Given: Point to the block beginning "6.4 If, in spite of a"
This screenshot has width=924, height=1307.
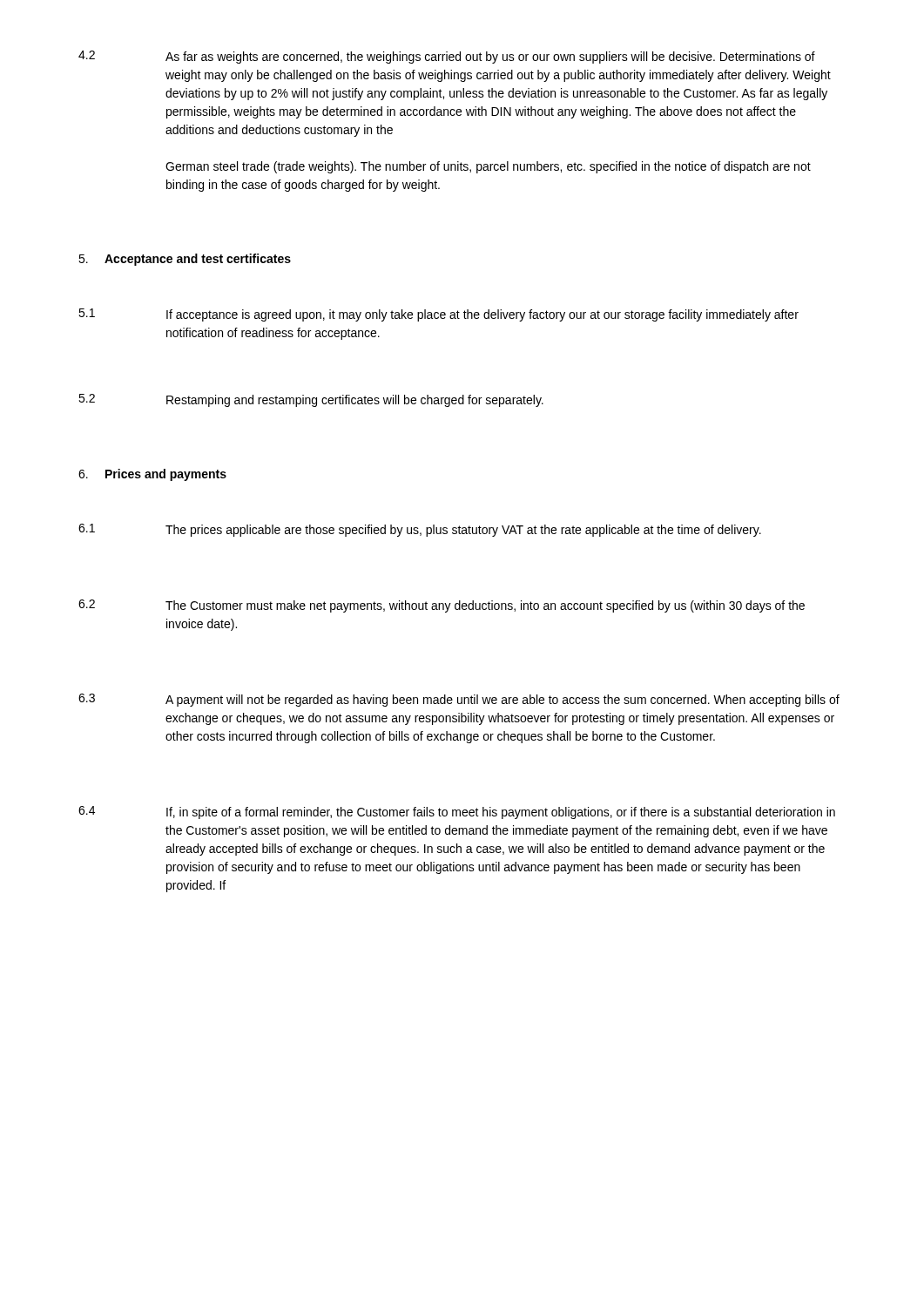Looking at the screenshot, I should pyautogui.click(x=462, y=849).
